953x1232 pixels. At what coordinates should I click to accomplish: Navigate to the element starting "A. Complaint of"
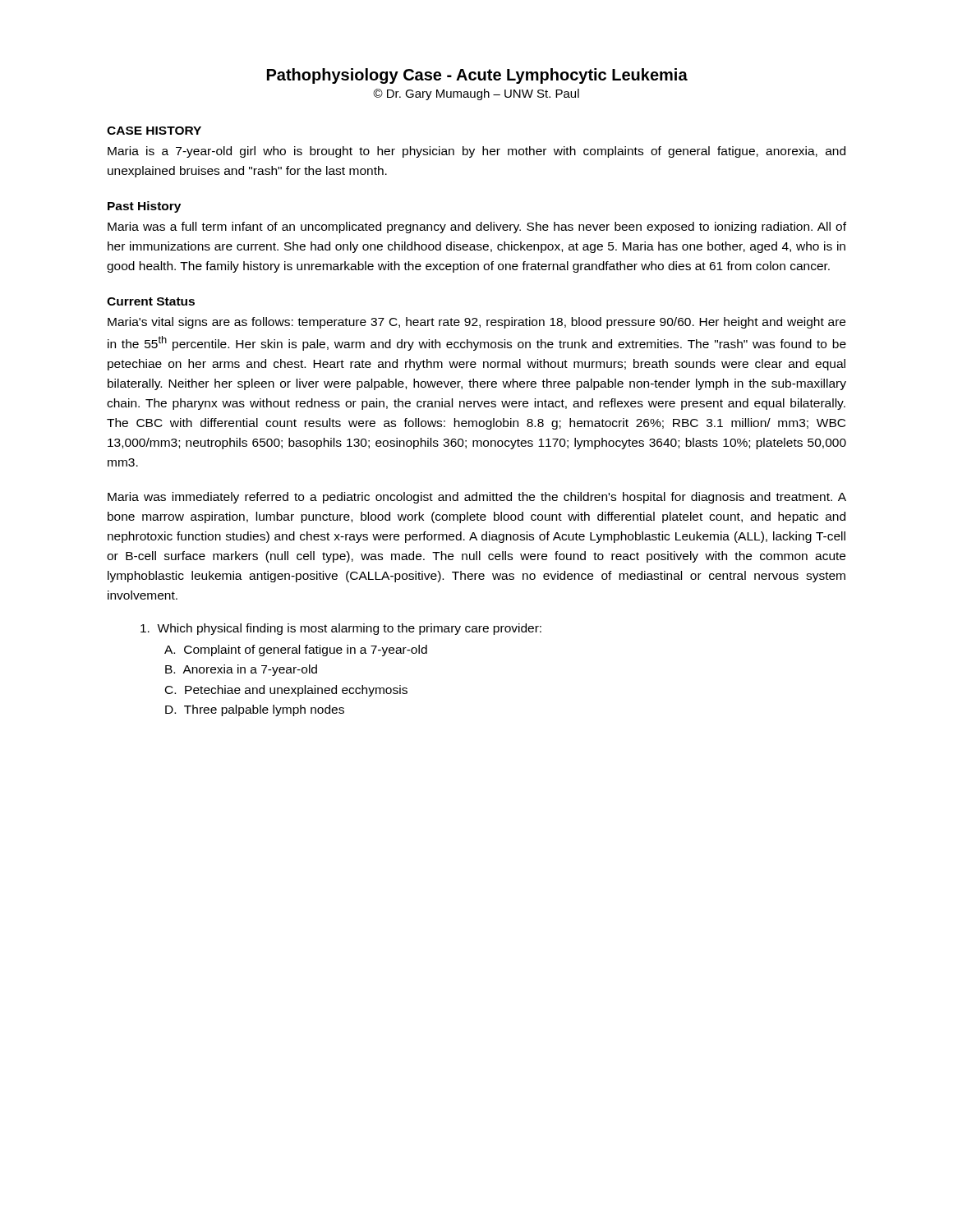click(296, 650)
